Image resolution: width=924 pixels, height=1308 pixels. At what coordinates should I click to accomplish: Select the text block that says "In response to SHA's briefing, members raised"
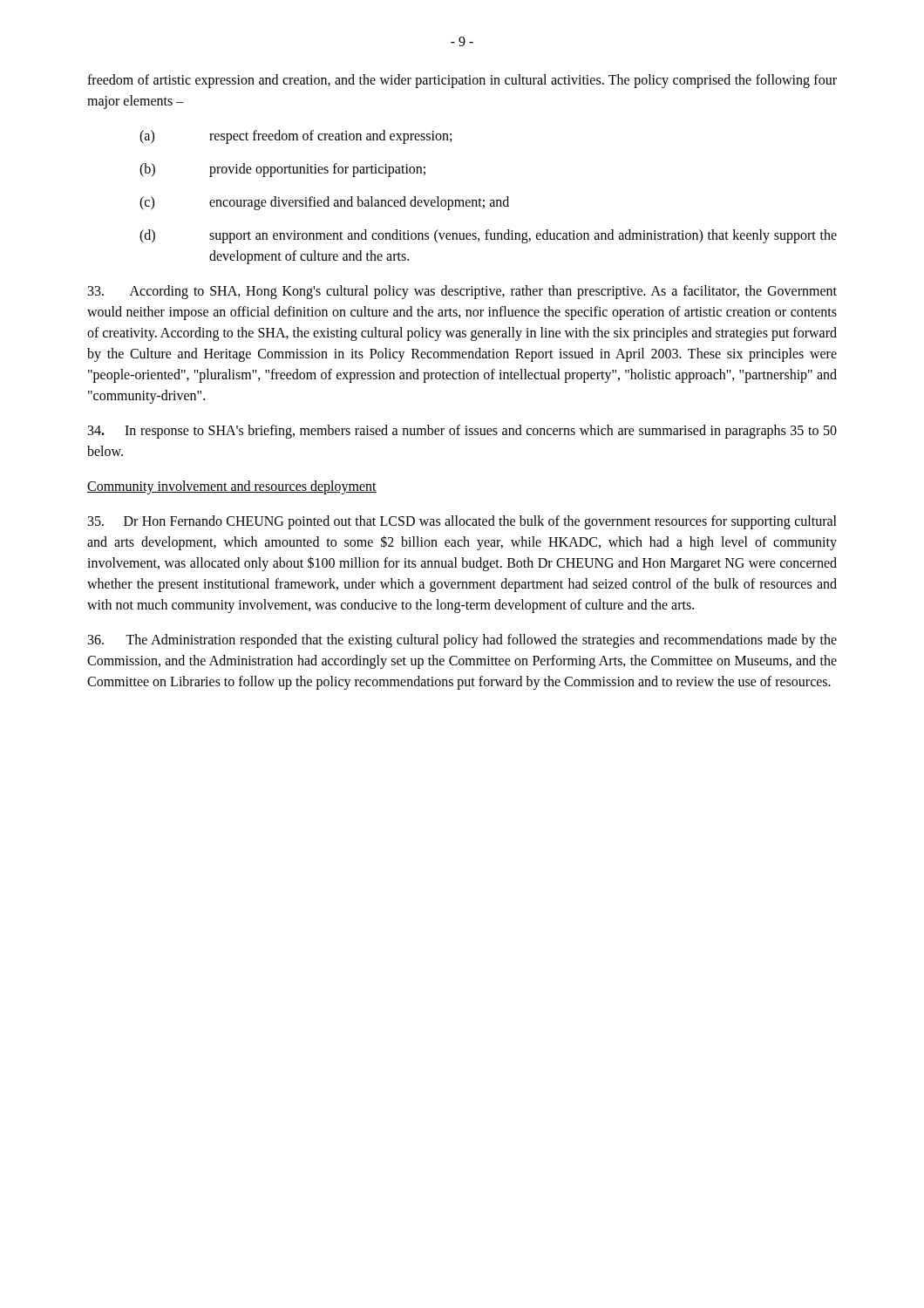[x=462, y=441]
